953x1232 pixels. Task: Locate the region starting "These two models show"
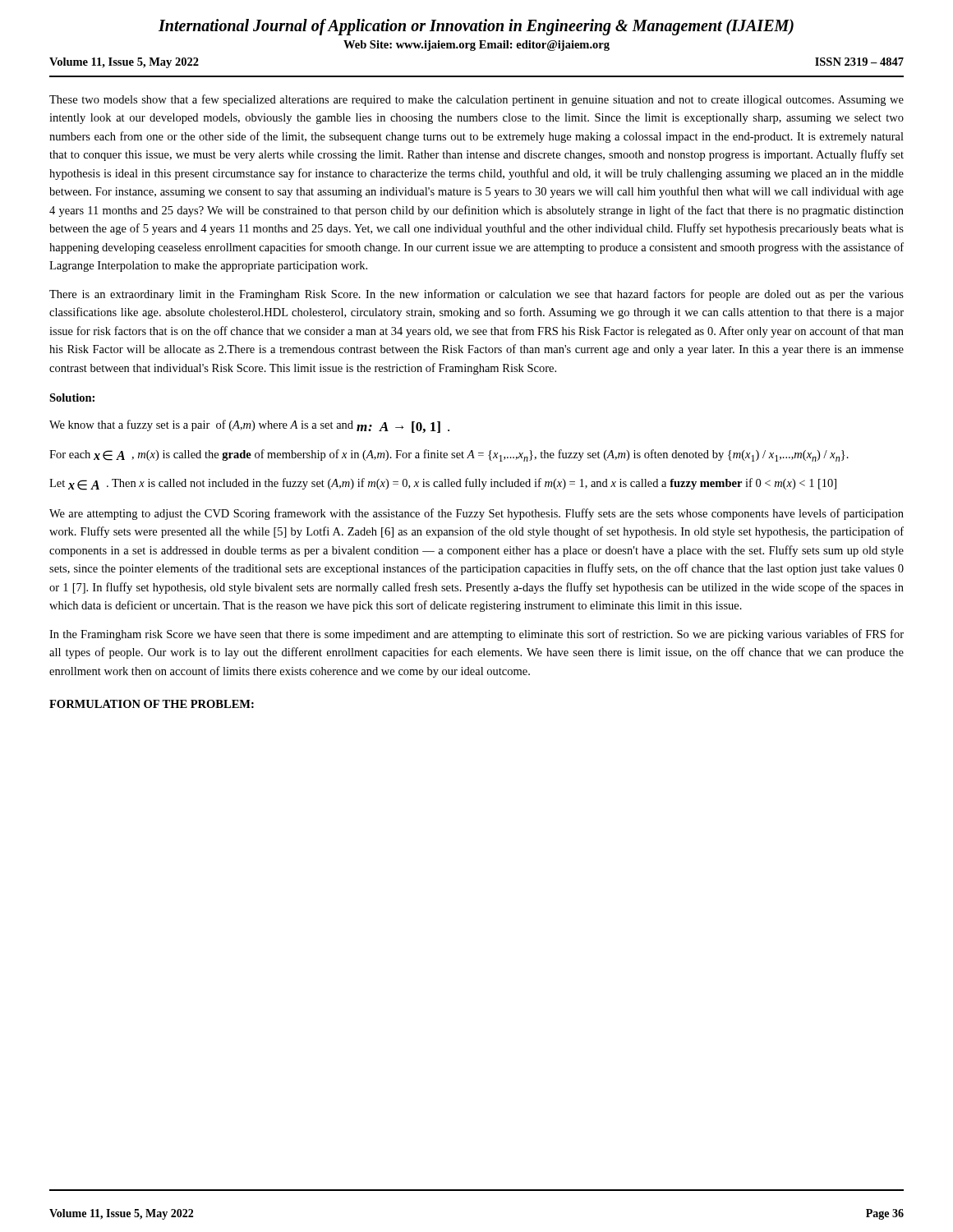476,182
